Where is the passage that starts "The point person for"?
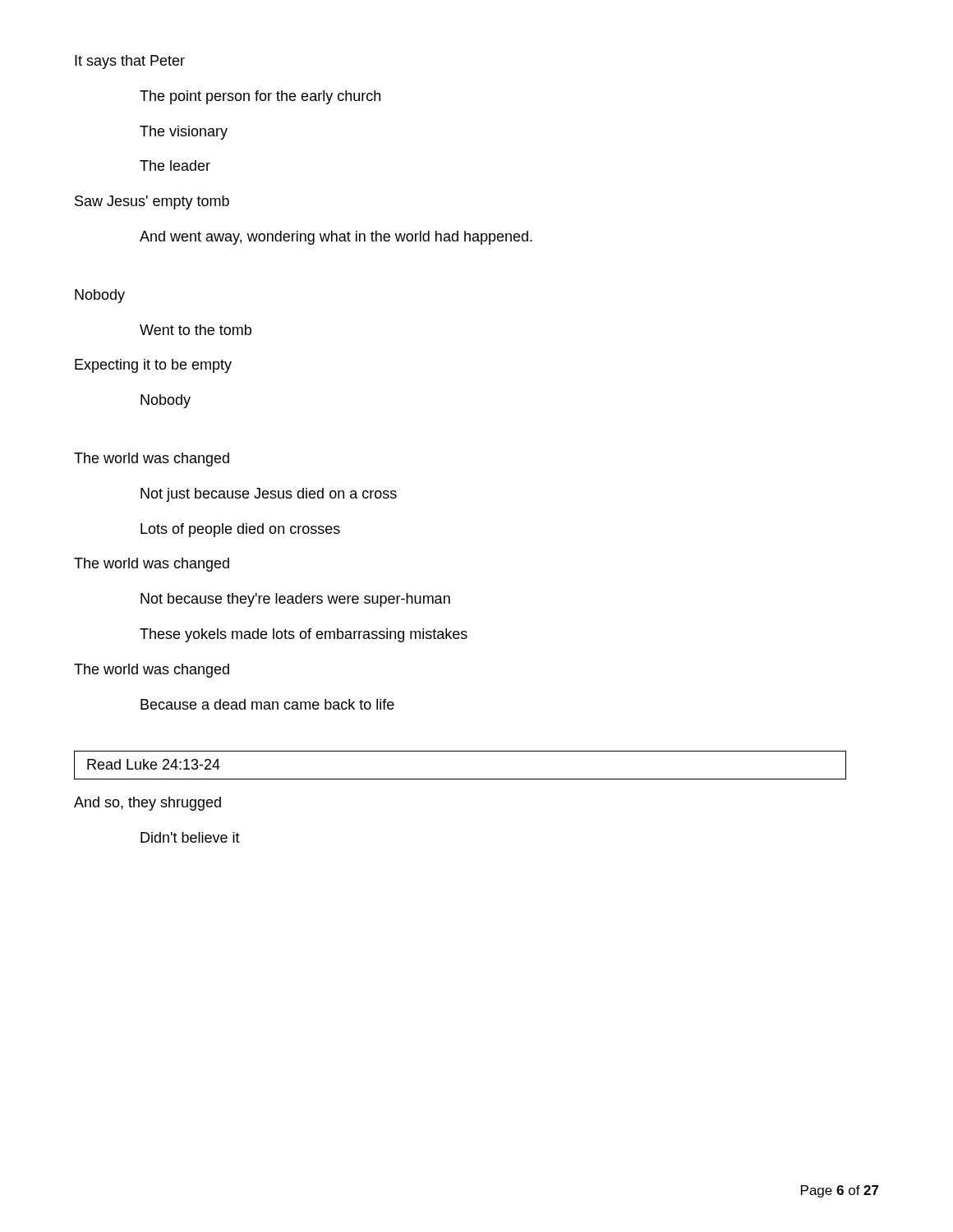 click(260, 97)
